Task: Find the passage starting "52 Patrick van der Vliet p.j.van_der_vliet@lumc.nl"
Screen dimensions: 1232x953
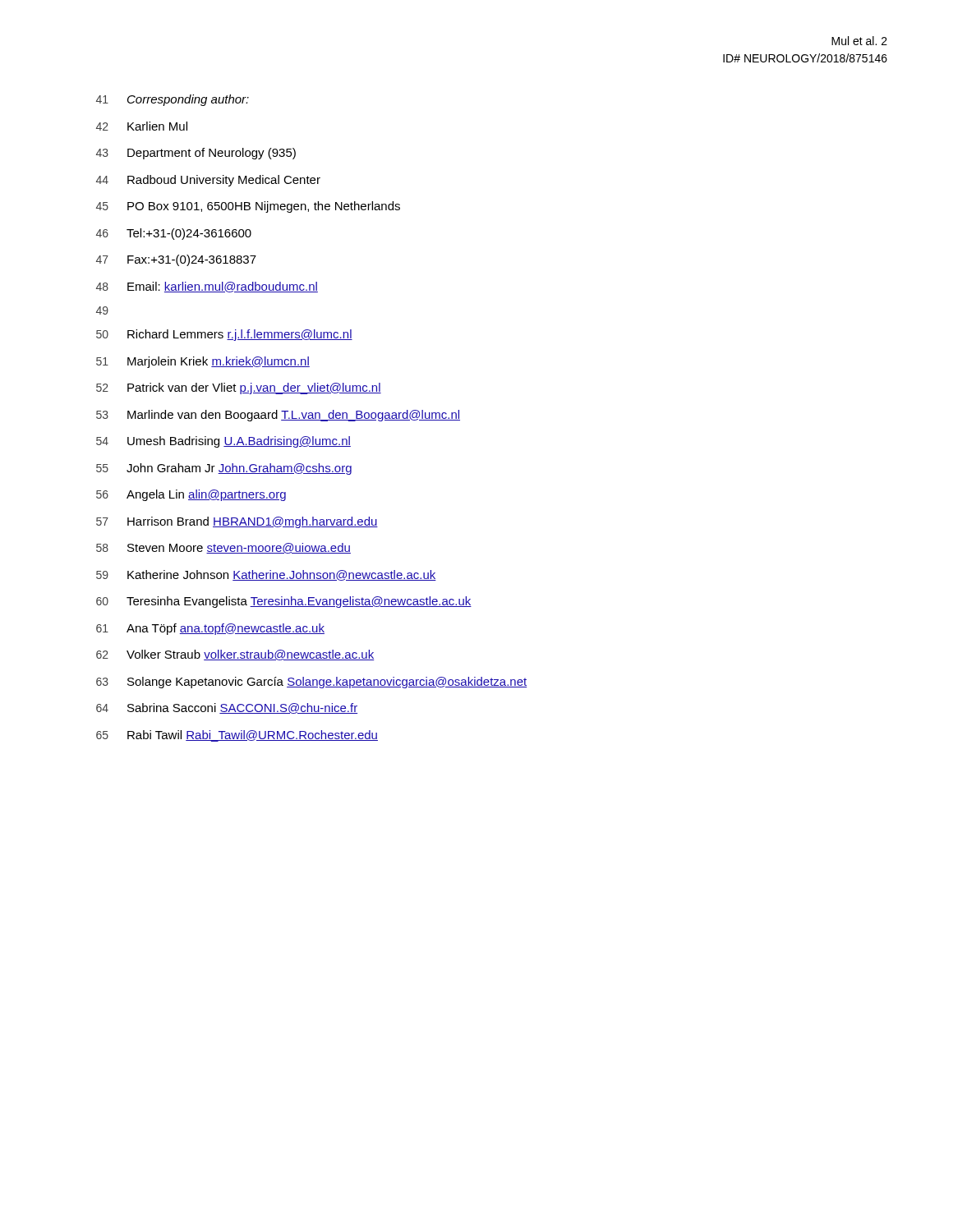Action: pyautogui.click(x=223, y=388)
